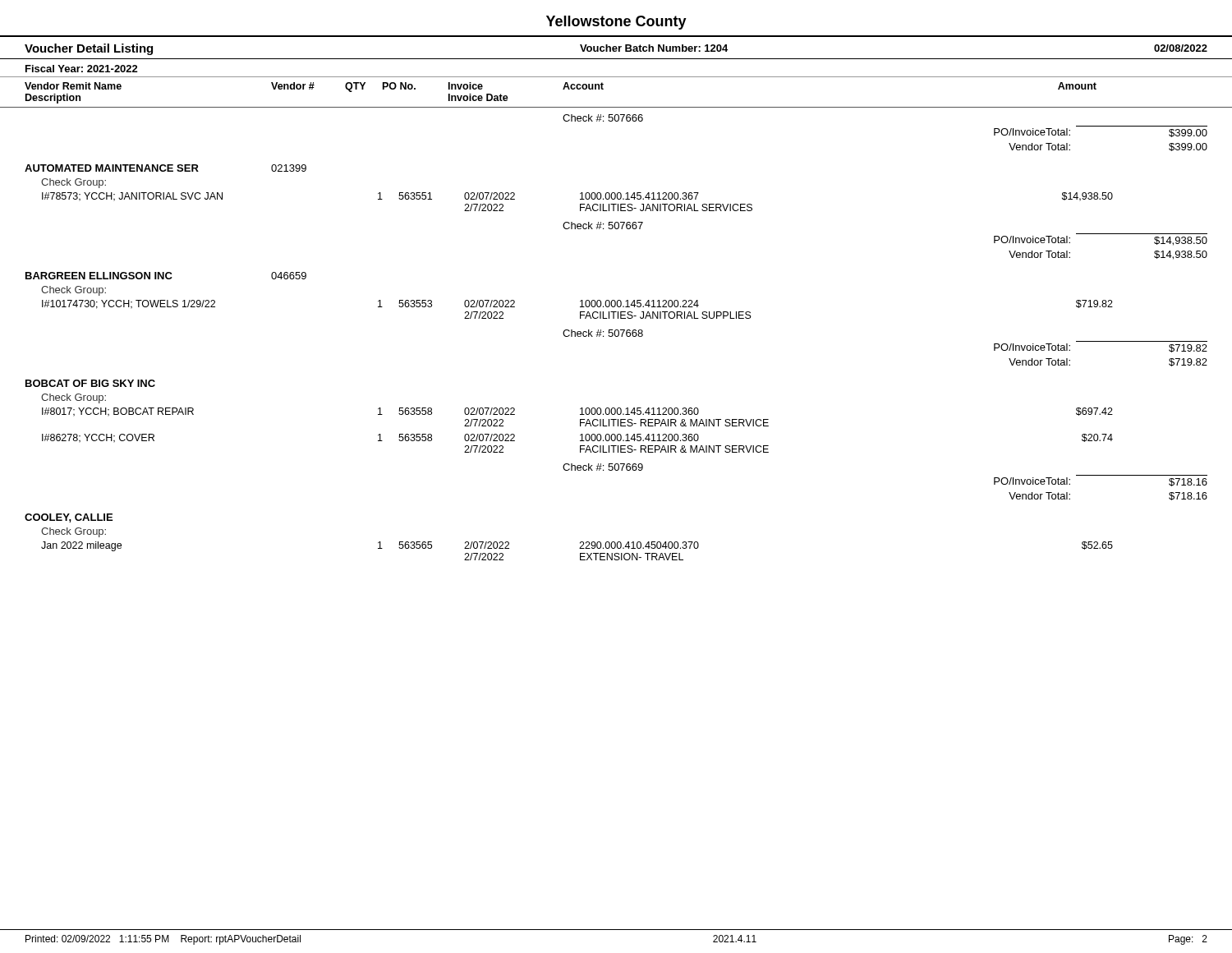Find the list item containing "I#86278; YCCH; COVER 1 563558 02/07/20222/7/2022 1000.000.145.411200.360FACILITIES- REPAIR"
The width and height of the screenshot is (1232, 953).
569,444
